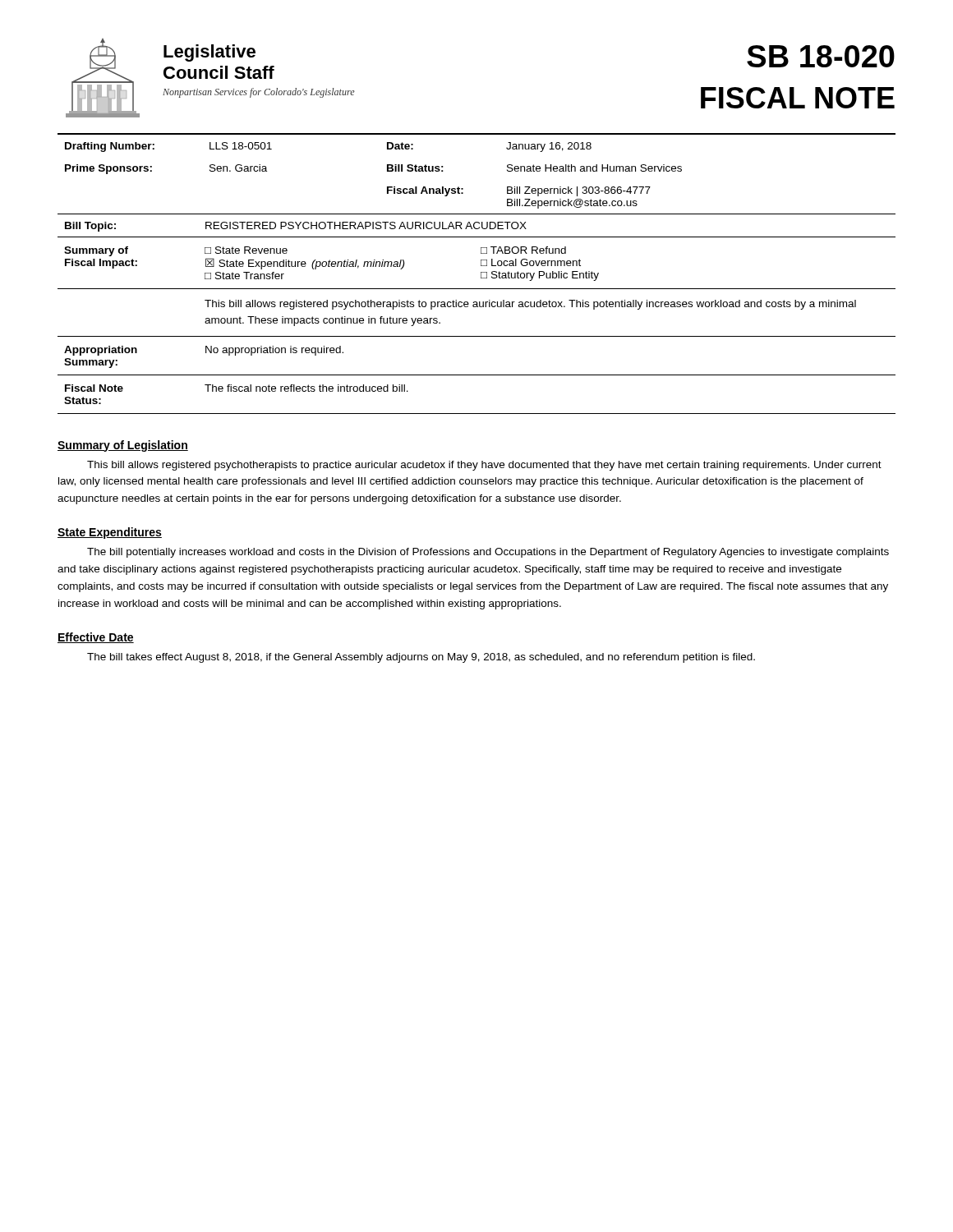Select the table that reads "Appropriation Summary:"

(476, 356)
